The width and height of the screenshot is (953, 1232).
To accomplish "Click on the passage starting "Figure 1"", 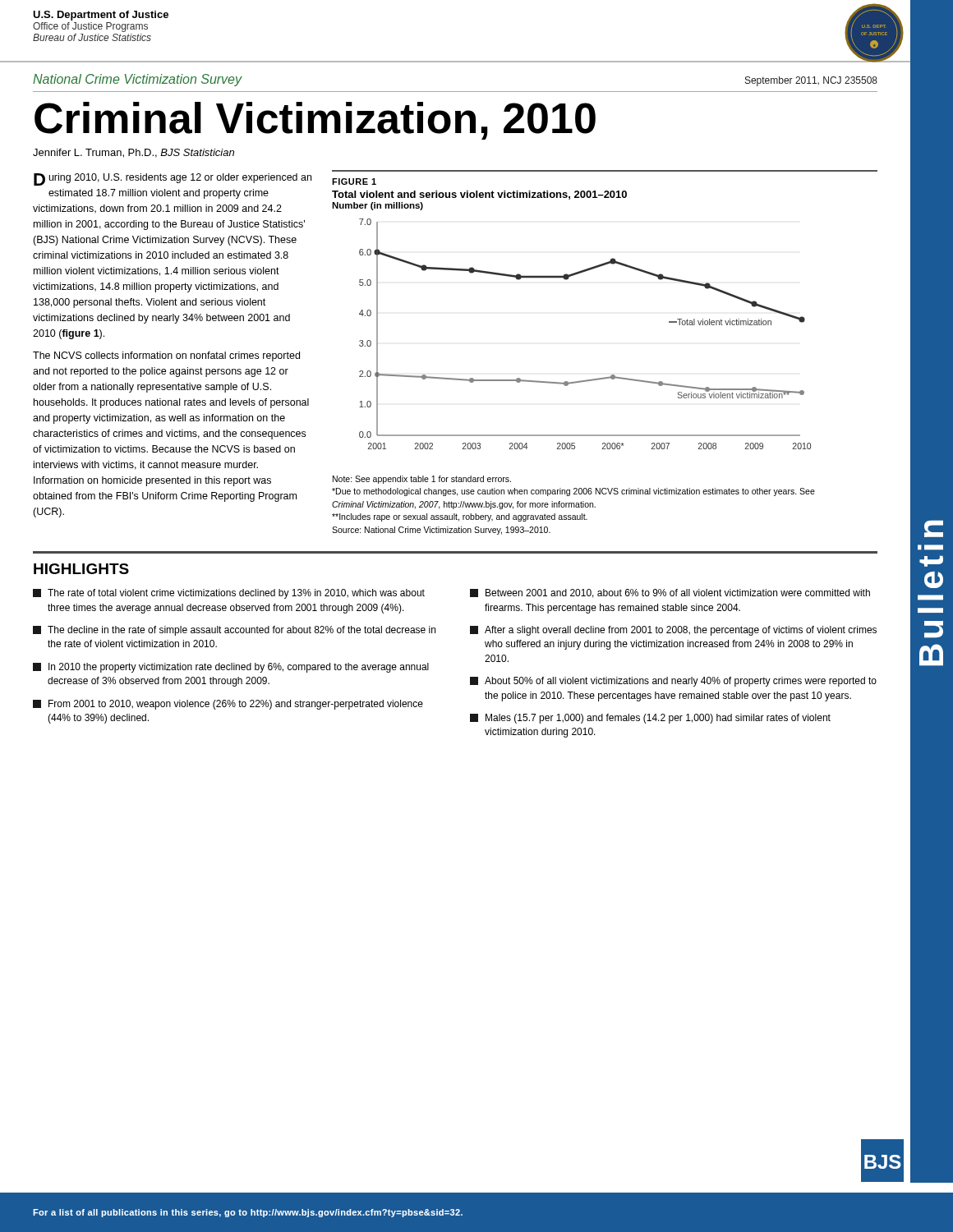I will click(354, 181).
